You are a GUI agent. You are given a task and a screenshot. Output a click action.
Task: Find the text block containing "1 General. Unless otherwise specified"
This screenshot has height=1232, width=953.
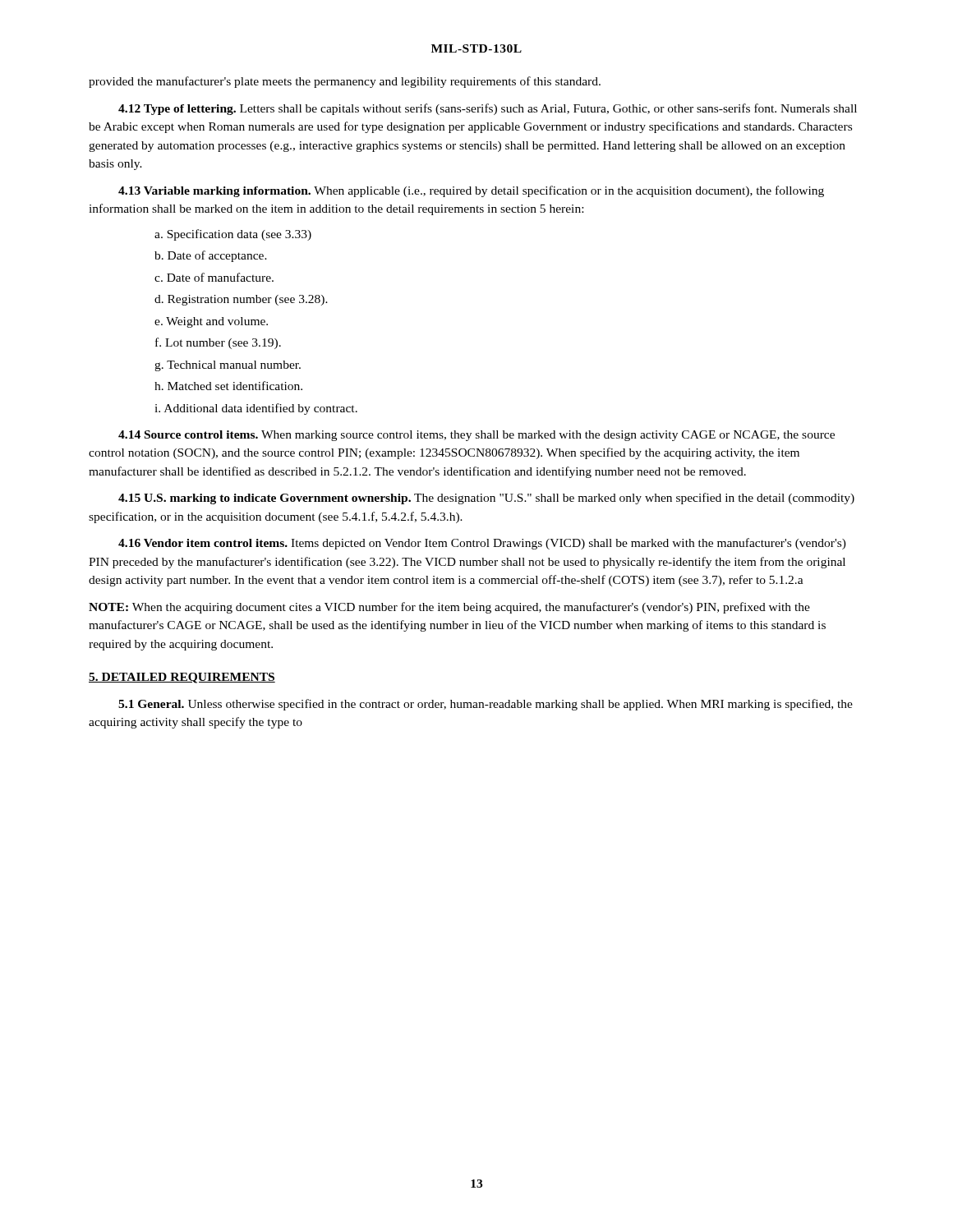pyautogui.click(x=471, y=712)
